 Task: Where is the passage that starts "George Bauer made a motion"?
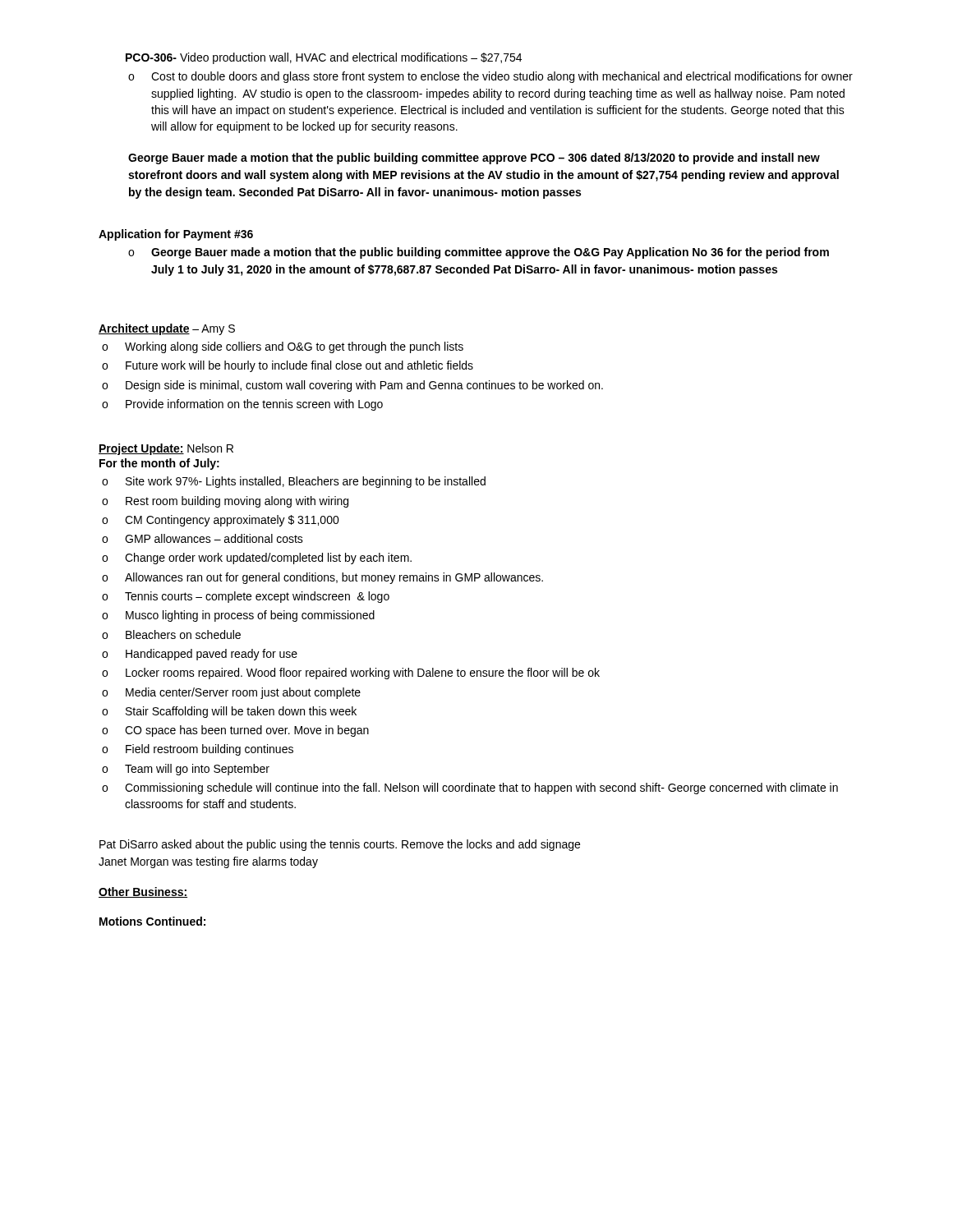[484, 175]
